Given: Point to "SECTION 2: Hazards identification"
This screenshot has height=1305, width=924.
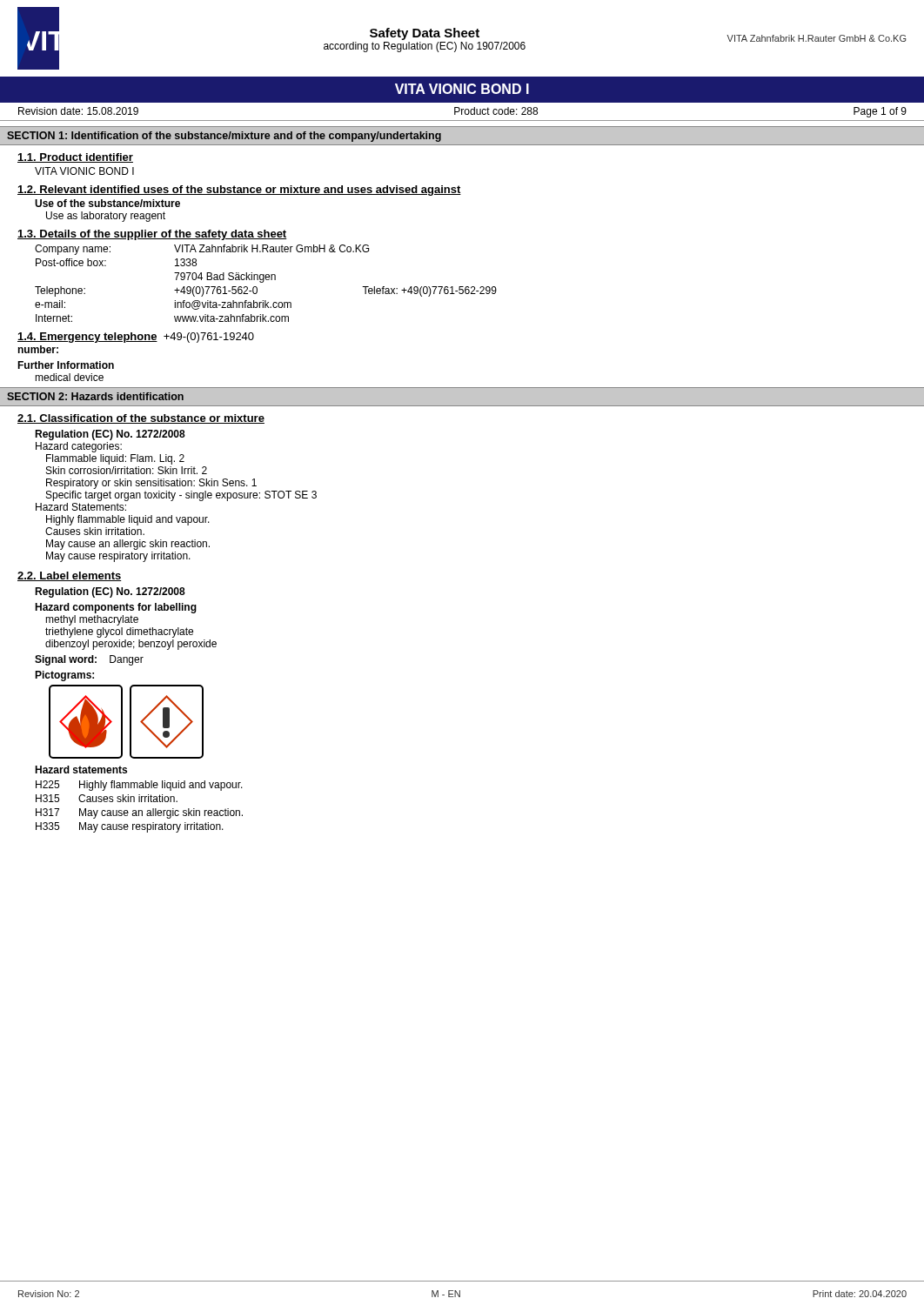Looking at the screenshot, I should click(95, 397).
